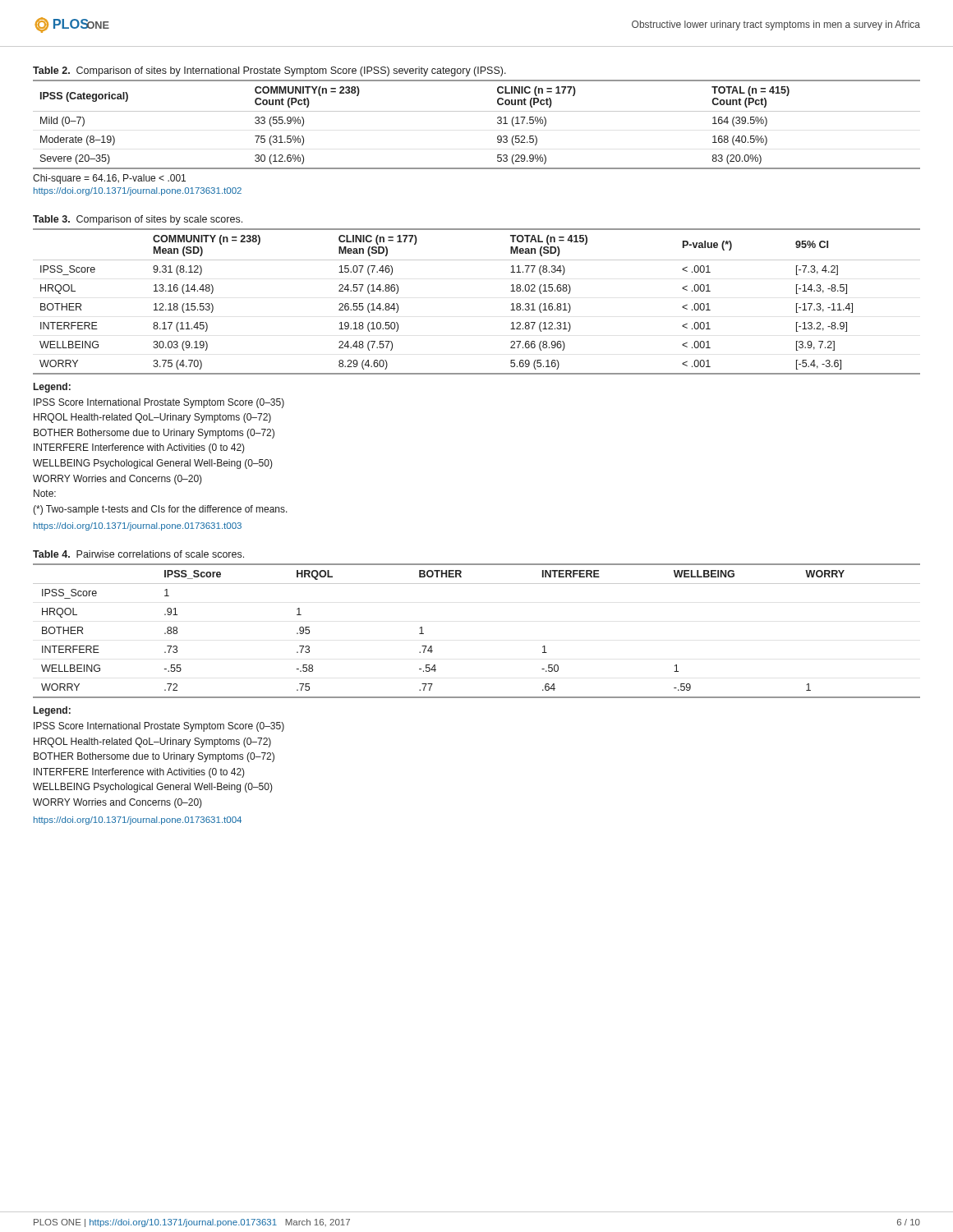The width and height of the screenshot is (953, 1232).
Task: Select the region starting "Chi-square = 64.16, P-value <"
Action: [x=110, y=178]
